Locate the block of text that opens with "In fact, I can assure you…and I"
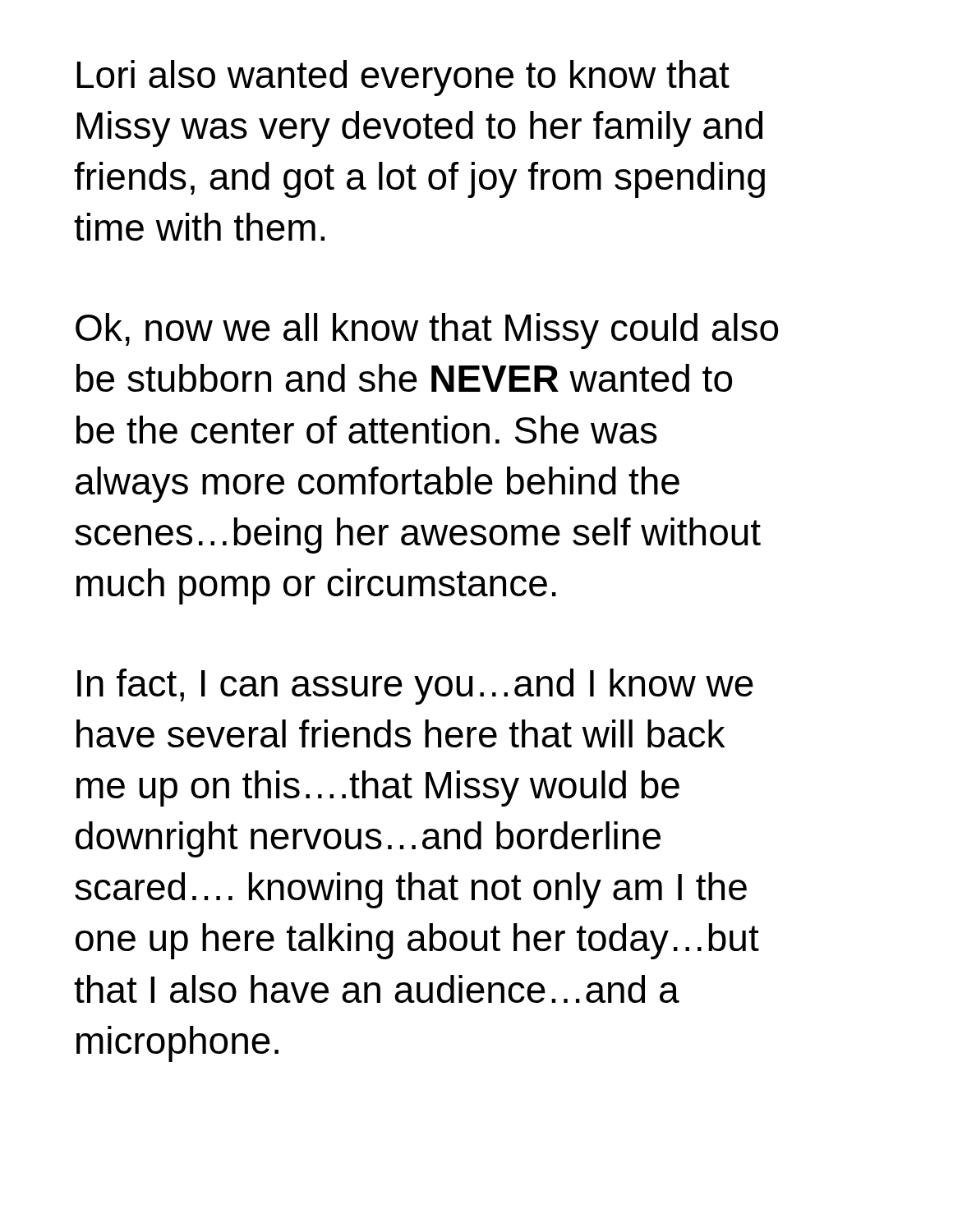 (x=416, y=862)
